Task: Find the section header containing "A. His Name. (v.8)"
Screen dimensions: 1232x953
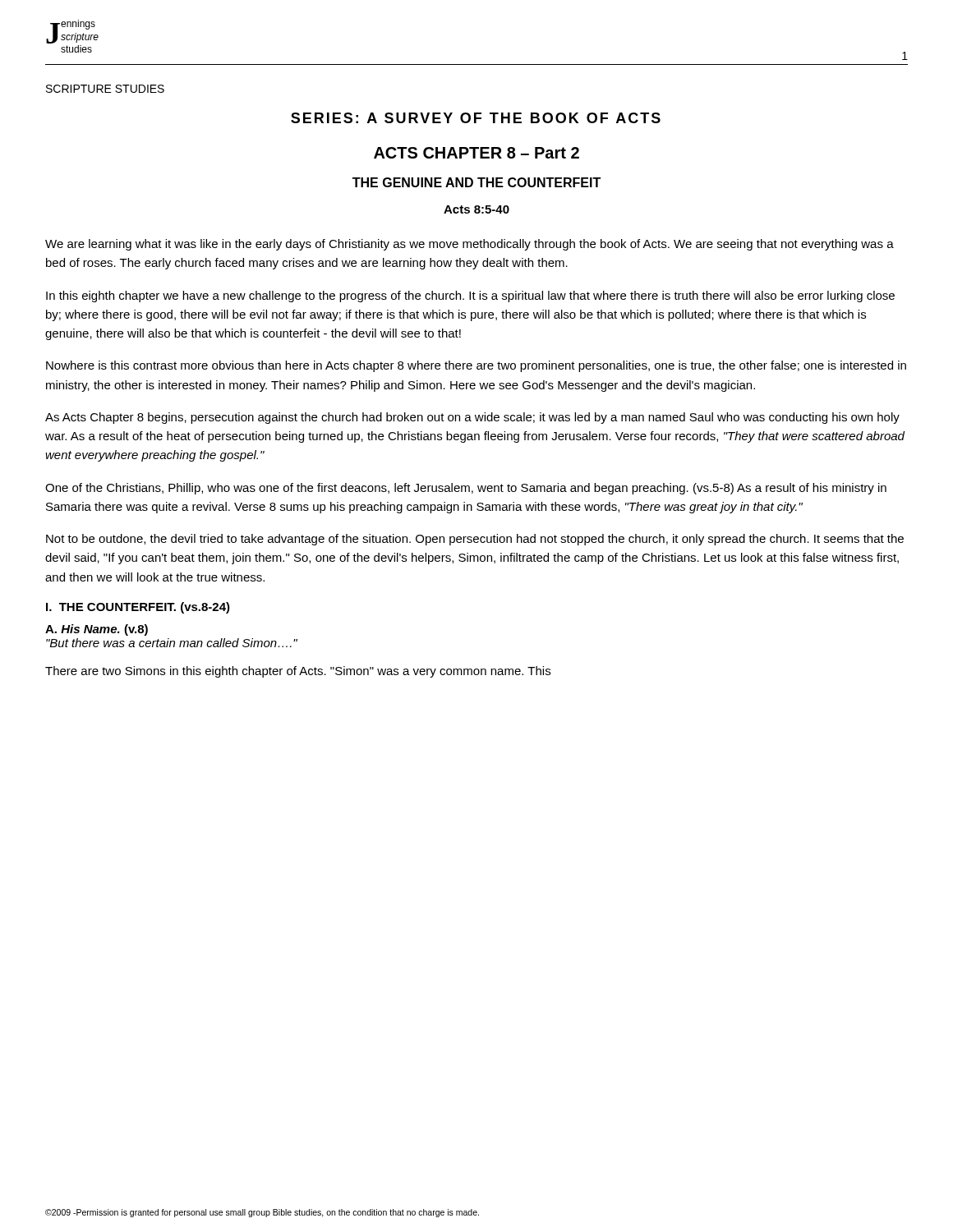Action: coord(97,629)
